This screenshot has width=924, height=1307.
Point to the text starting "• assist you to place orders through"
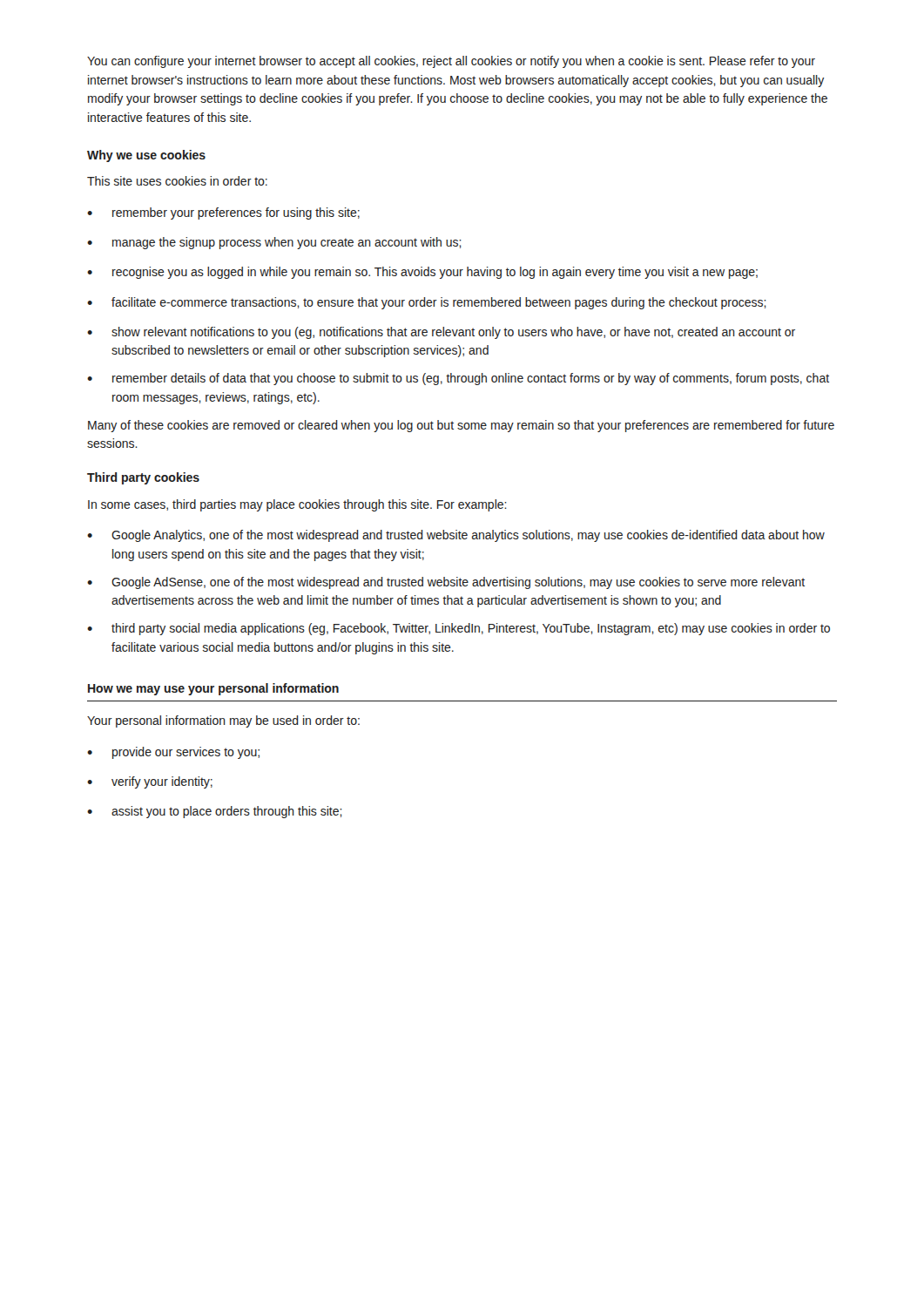[x=215, y=812]
